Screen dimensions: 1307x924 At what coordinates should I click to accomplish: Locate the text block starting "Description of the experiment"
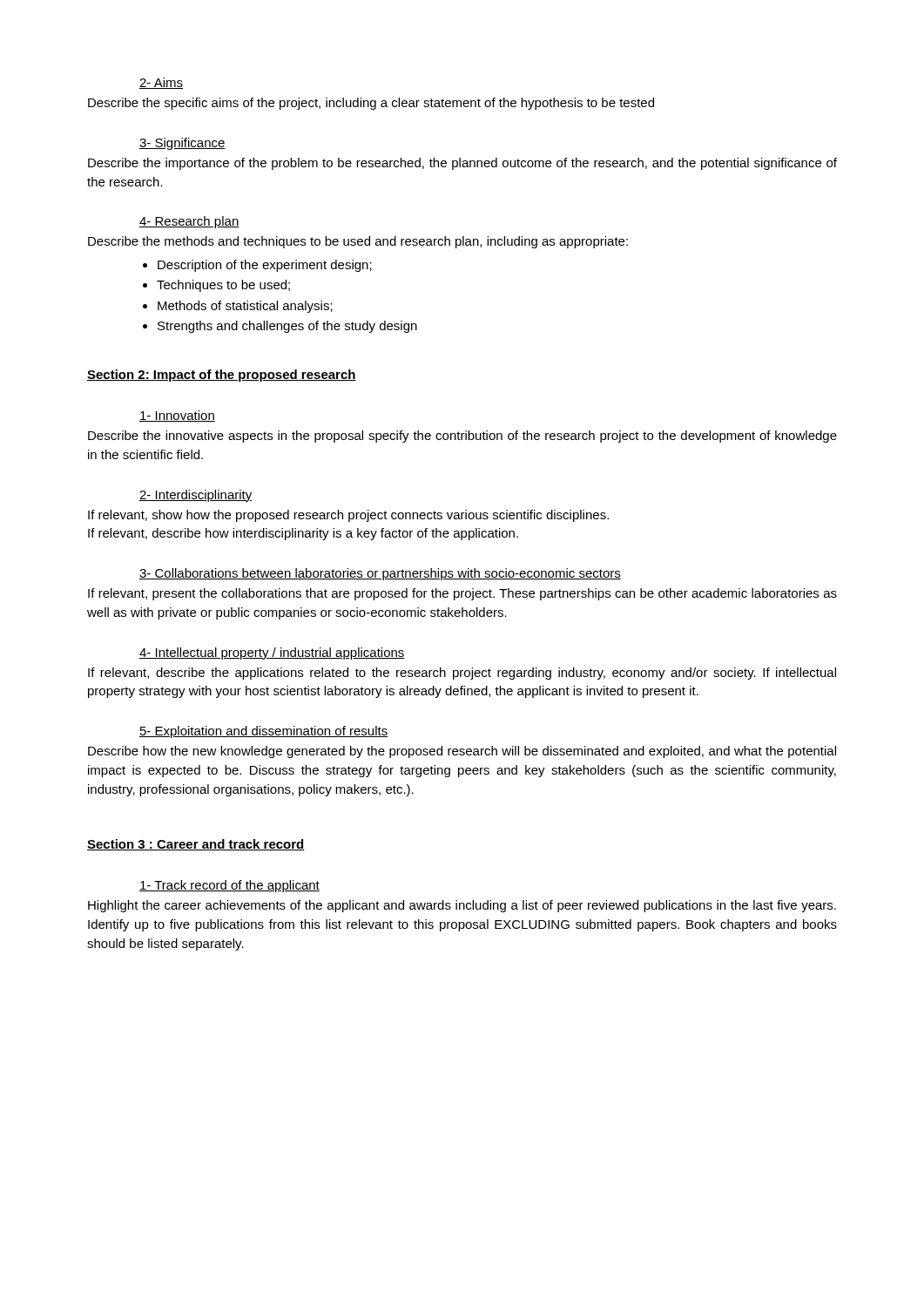[265, 264]
